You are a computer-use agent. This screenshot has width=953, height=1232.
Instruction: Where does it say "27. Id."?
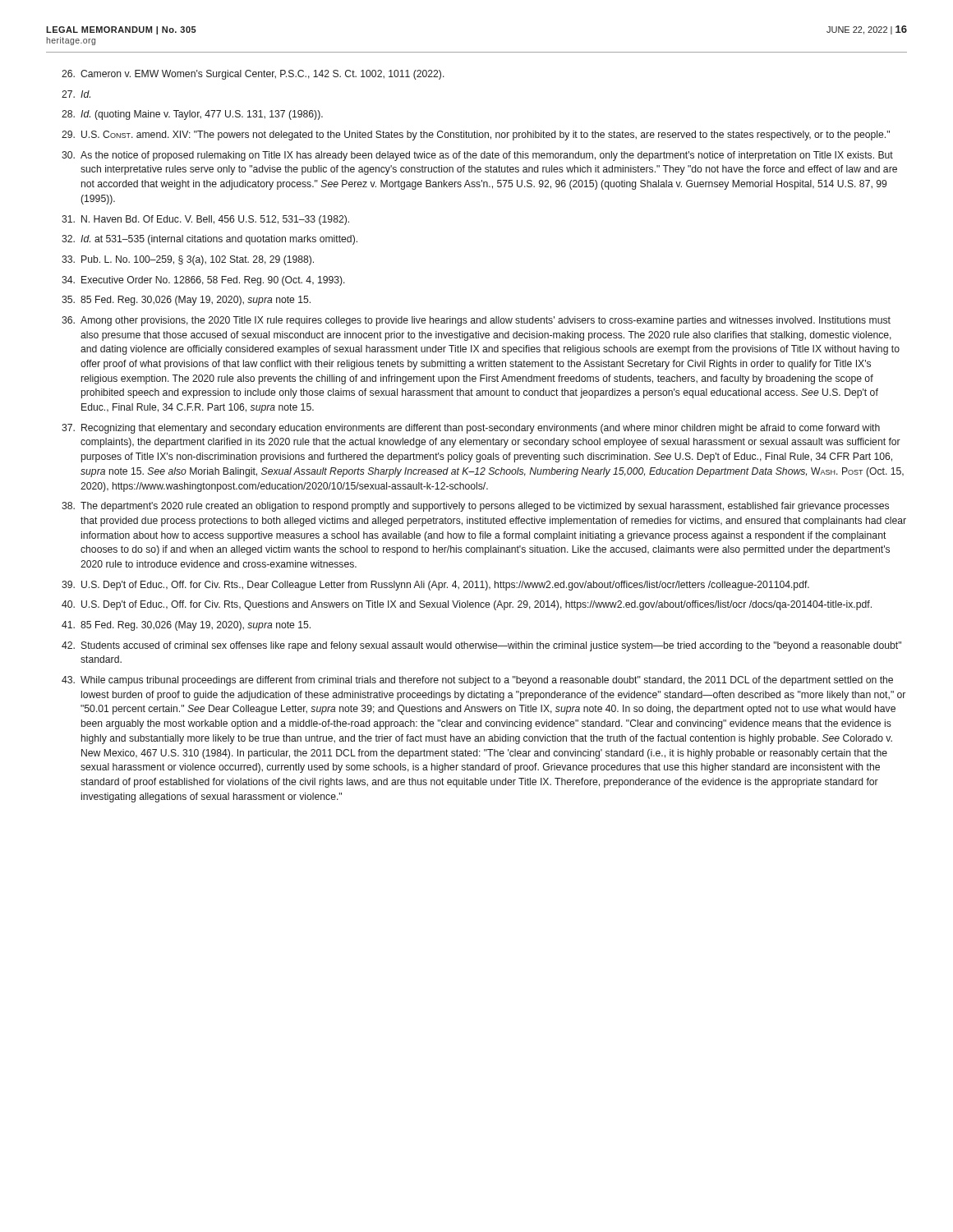pos(76,94)
